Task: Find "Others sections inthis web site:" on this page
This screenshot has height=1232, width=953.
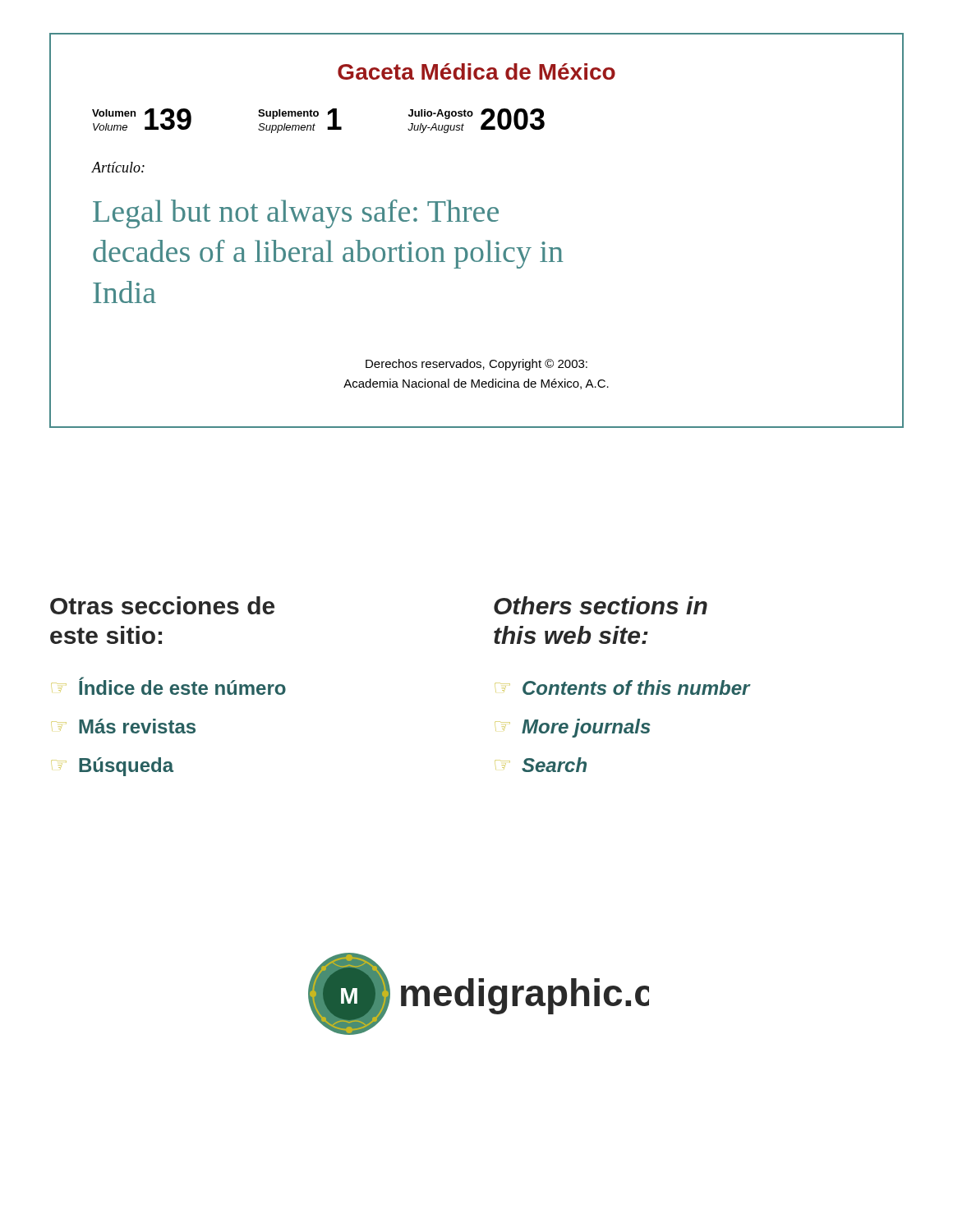Action: pyautogui.click(x=600, y=621)
